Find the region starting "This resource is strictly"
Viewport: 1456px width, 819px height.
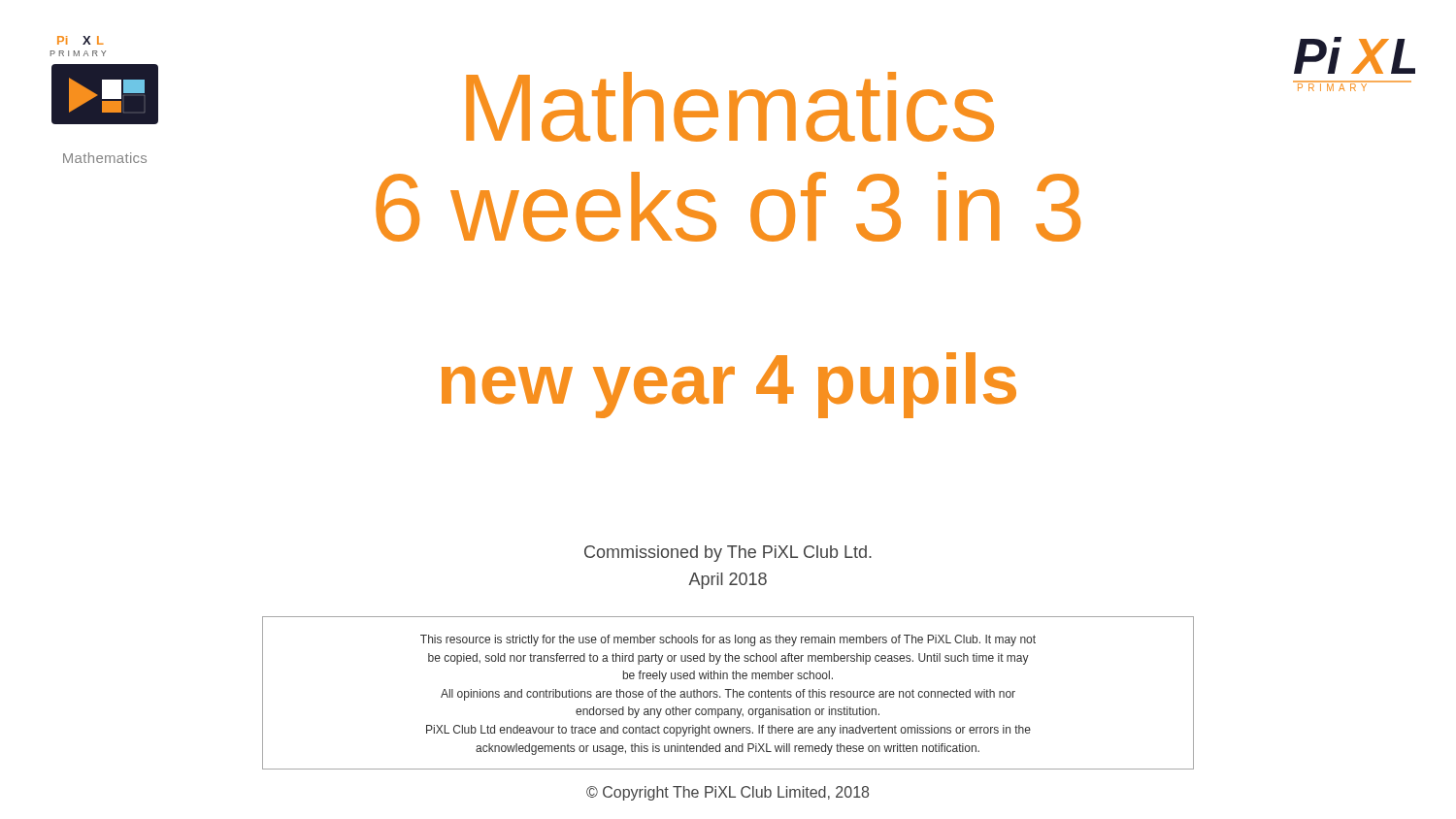click(728, 694)
